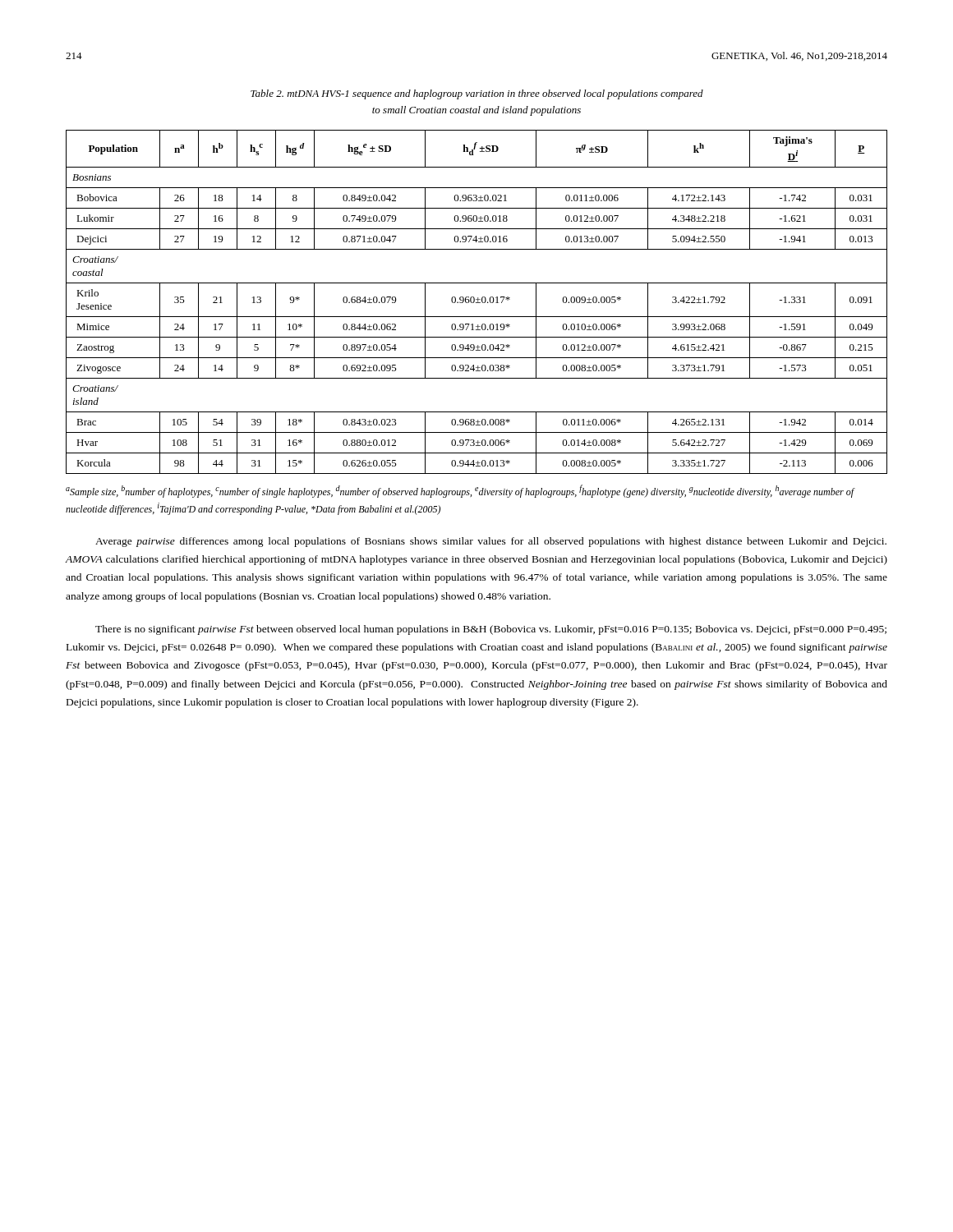Find the passage starting "Average pairwise differences among local populations of"
Screen dimensions: 1232x953
click(476, 568)
